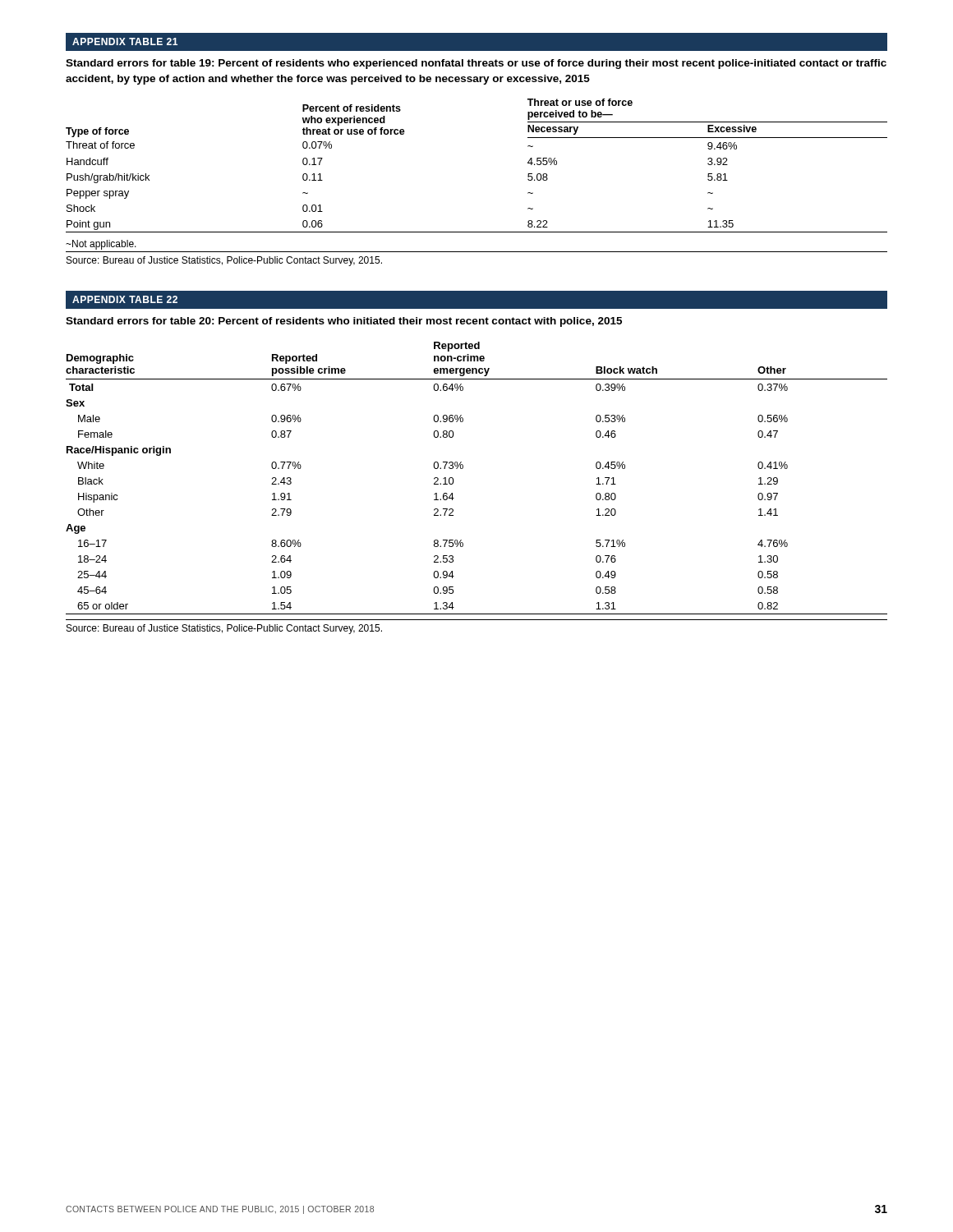Select the text starting "APPENDIX TABLE 22"
Viewport: 953px width, 1232px height.
pos(476,300)
